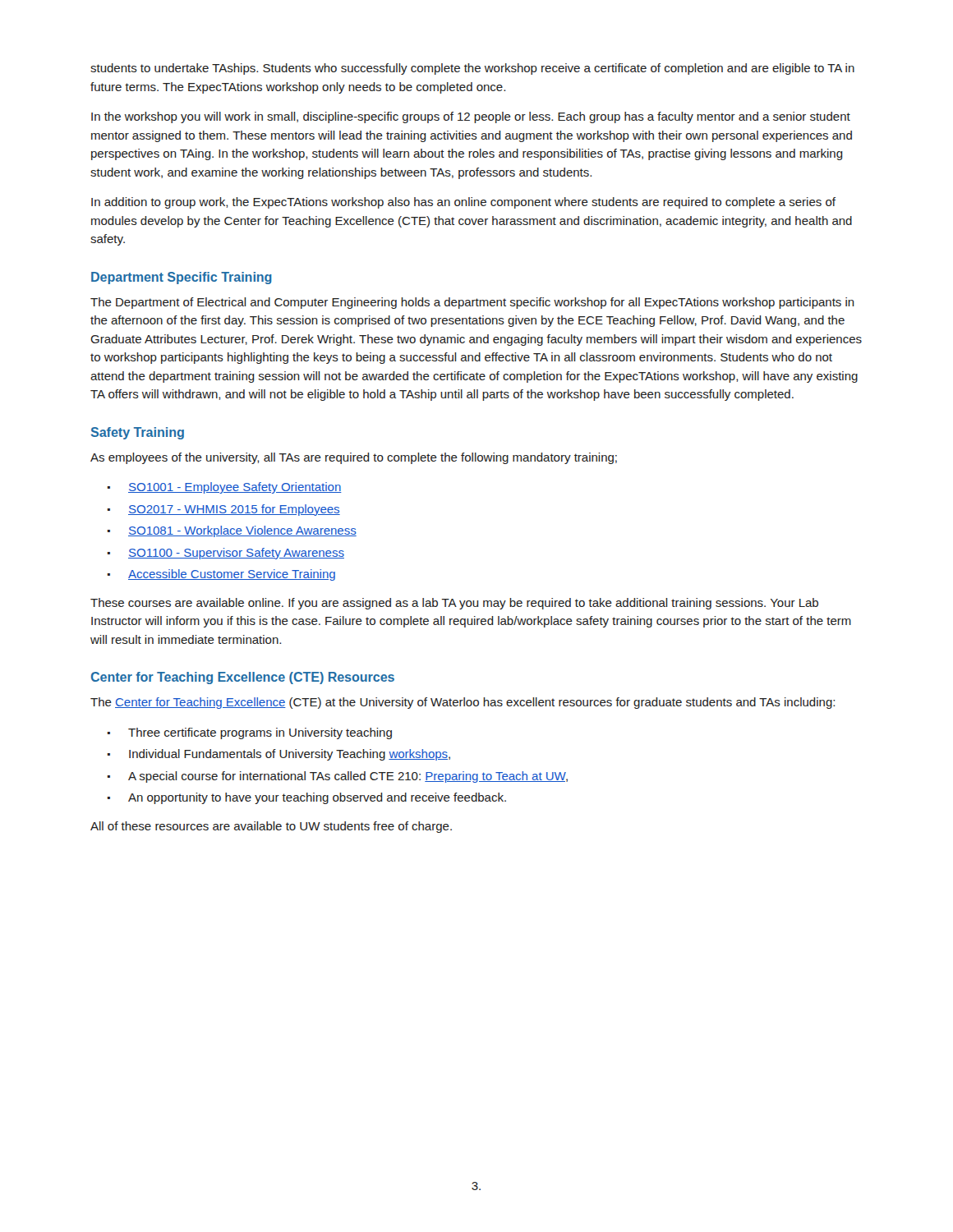Click on the list item that reads "A special course for international TAs"
Viewport: 953px width, 1232px height.
click(x=348, y=775)
